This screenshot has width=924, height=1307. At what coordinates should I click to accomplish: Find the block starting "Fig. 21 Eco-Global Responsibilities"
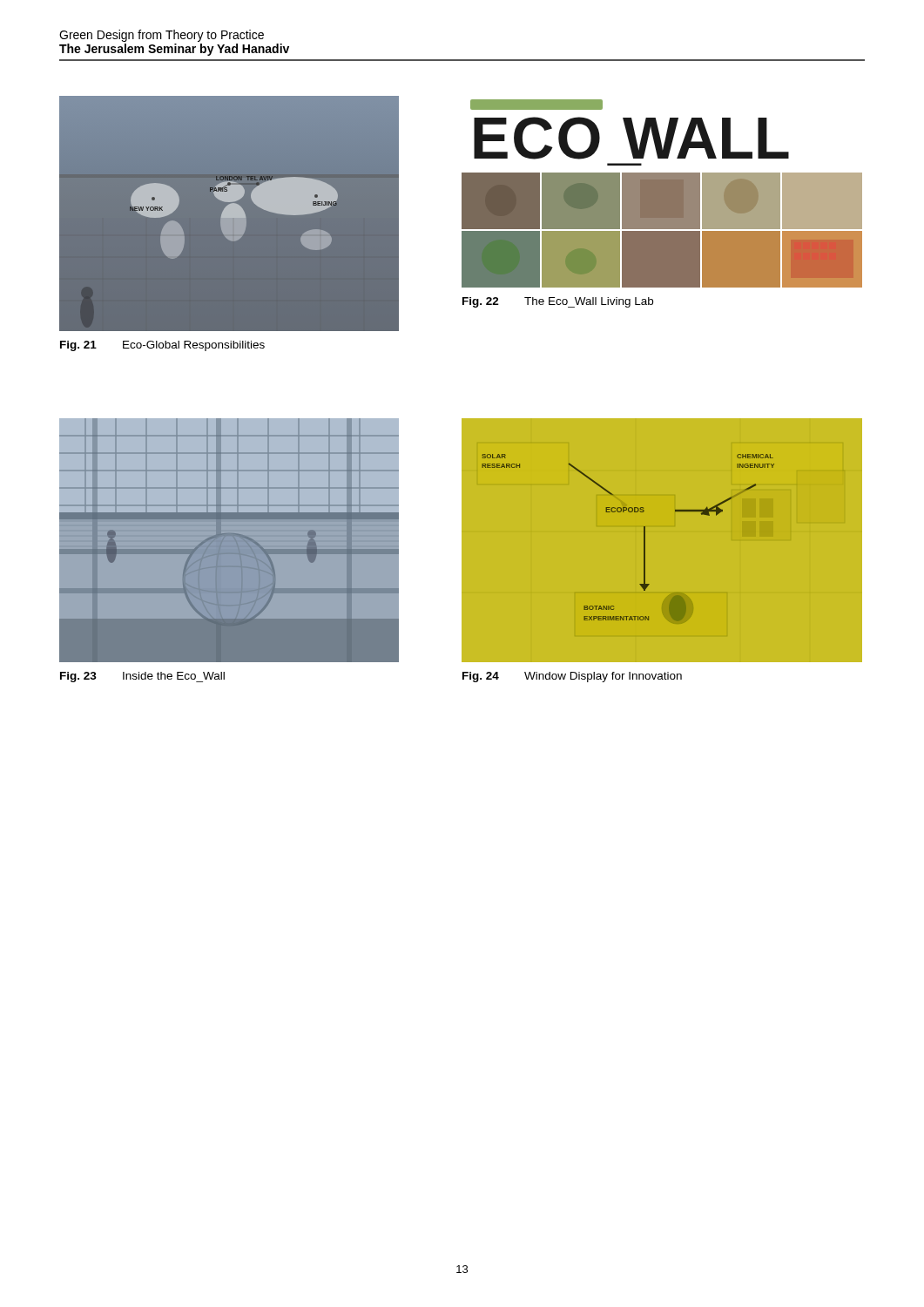(229, 345)
